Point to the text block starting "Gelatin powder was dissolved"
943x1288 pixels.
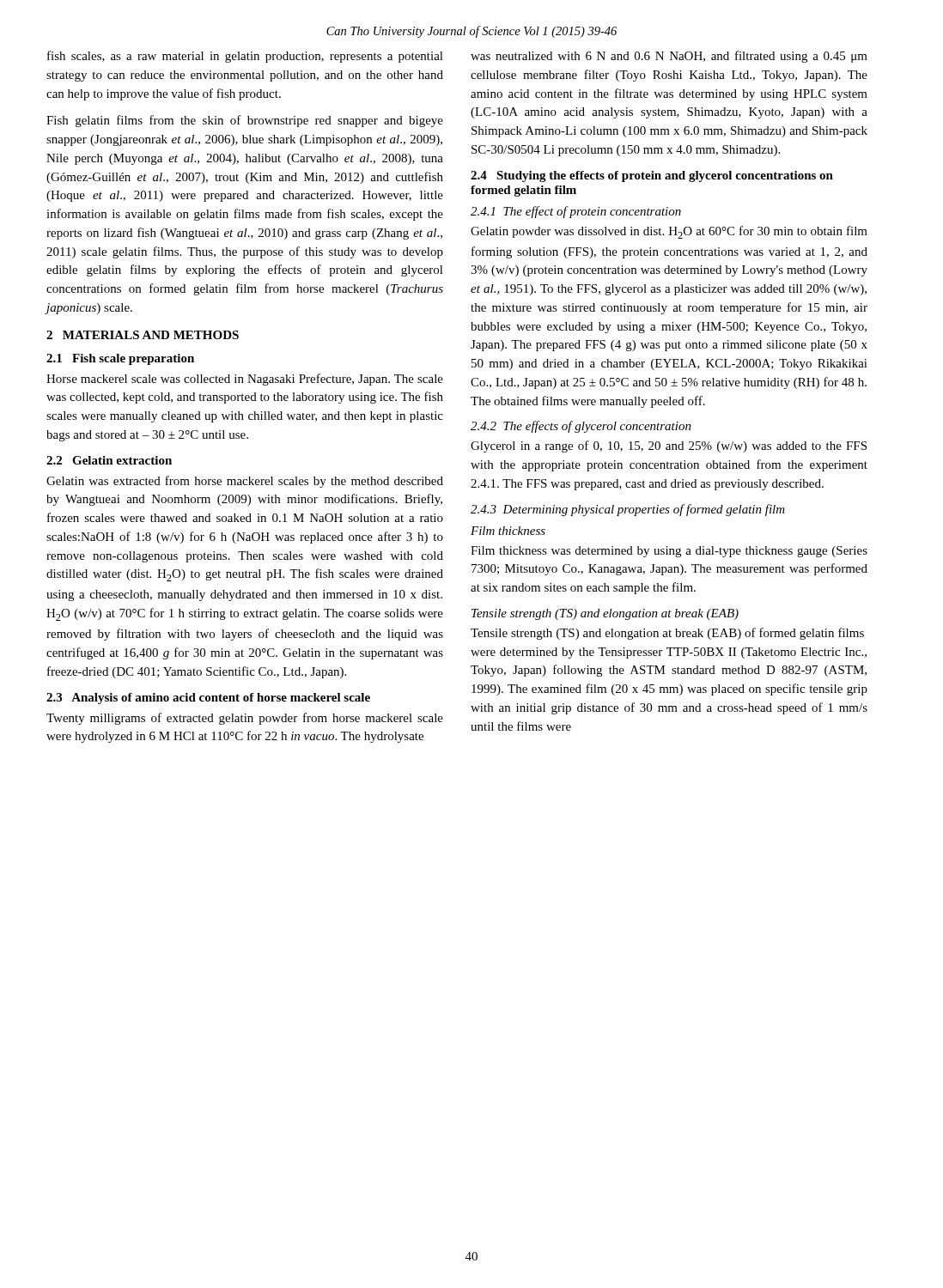pyautogui.click(x=669, y=316)
